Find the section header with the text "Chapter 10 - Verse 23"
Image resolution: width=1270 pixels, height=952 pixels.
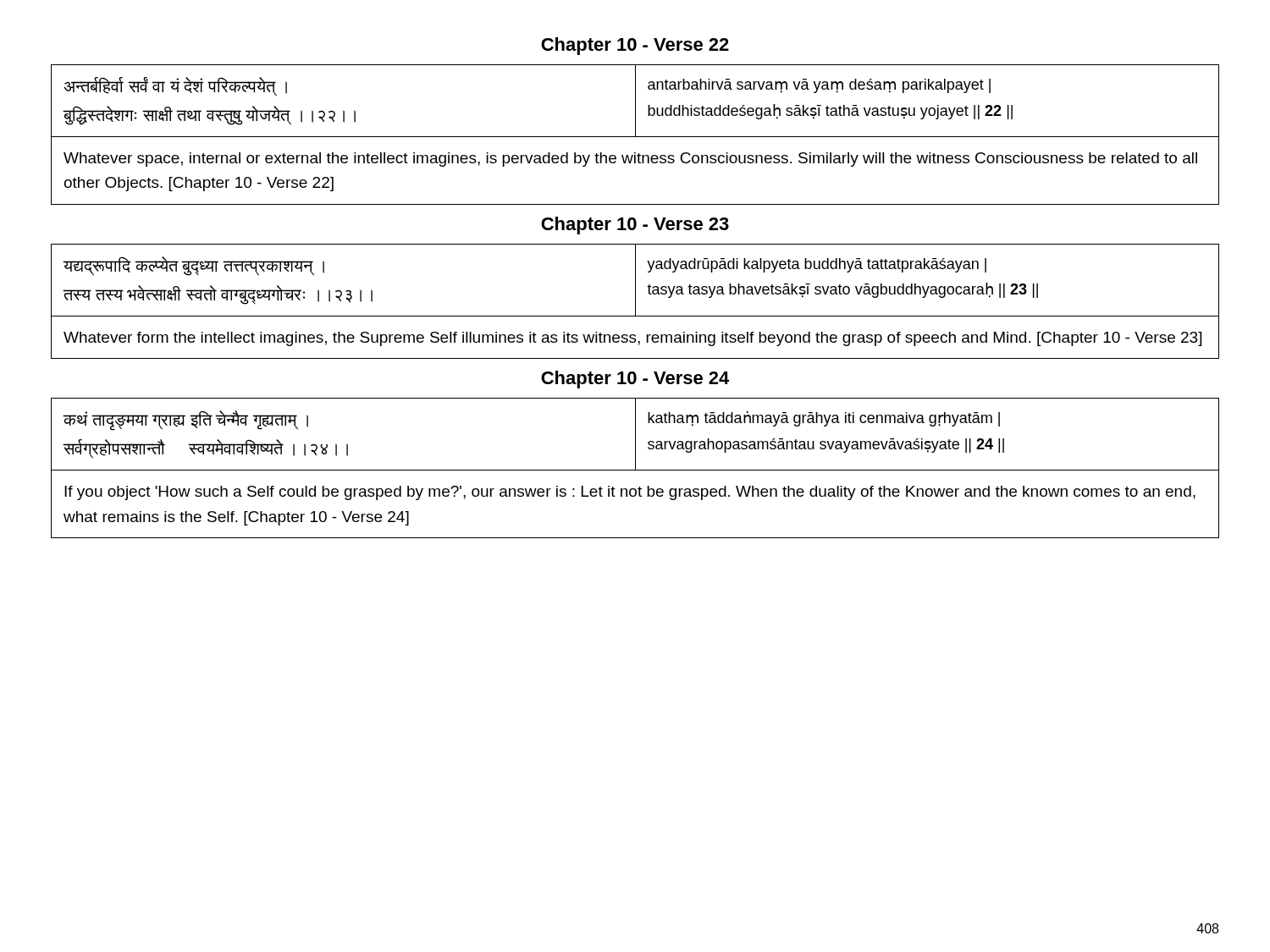635,224
